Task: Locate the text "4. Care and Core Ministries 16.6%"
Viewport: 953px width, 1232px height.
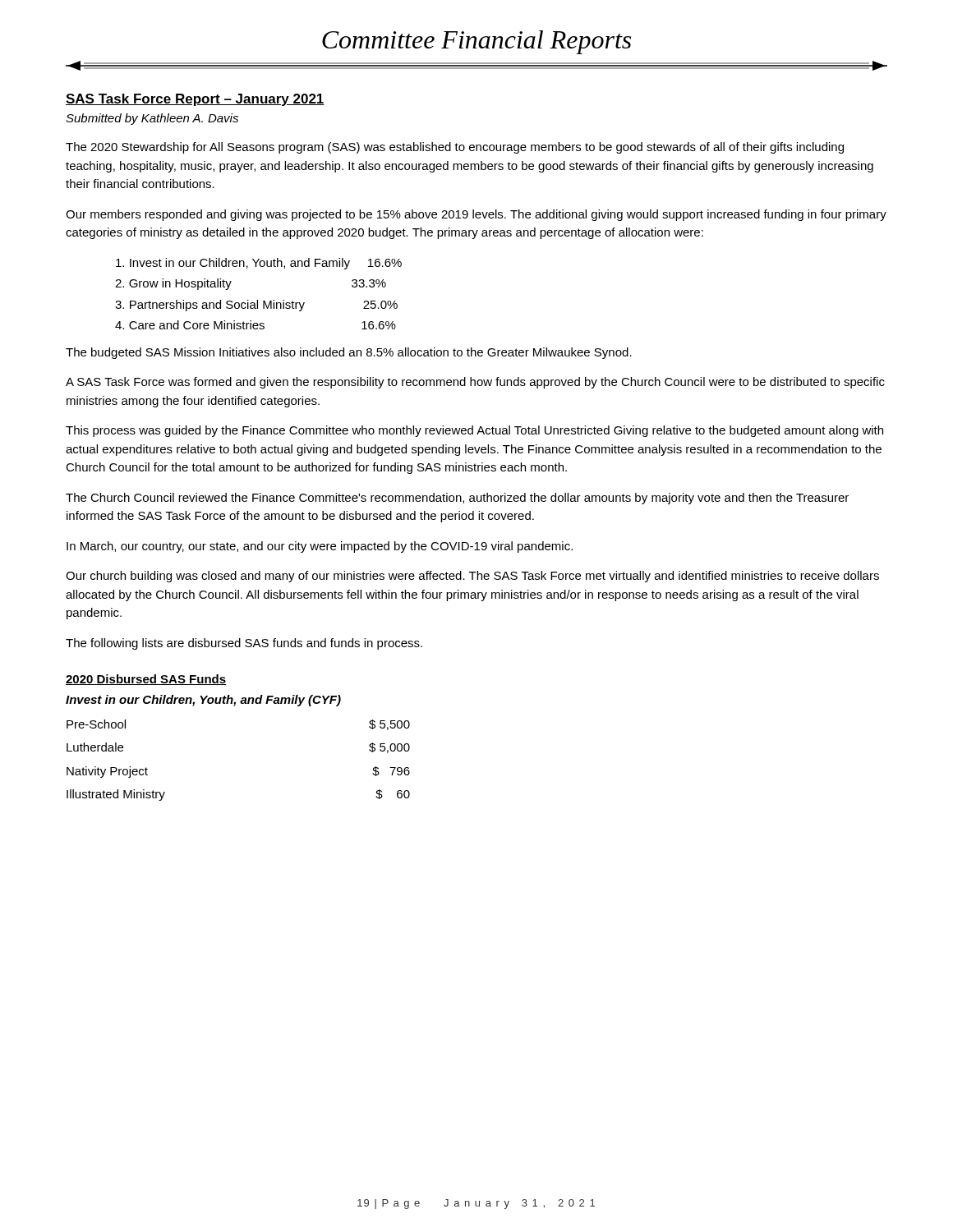Action: pyautogui.click(x=255, y=325)
